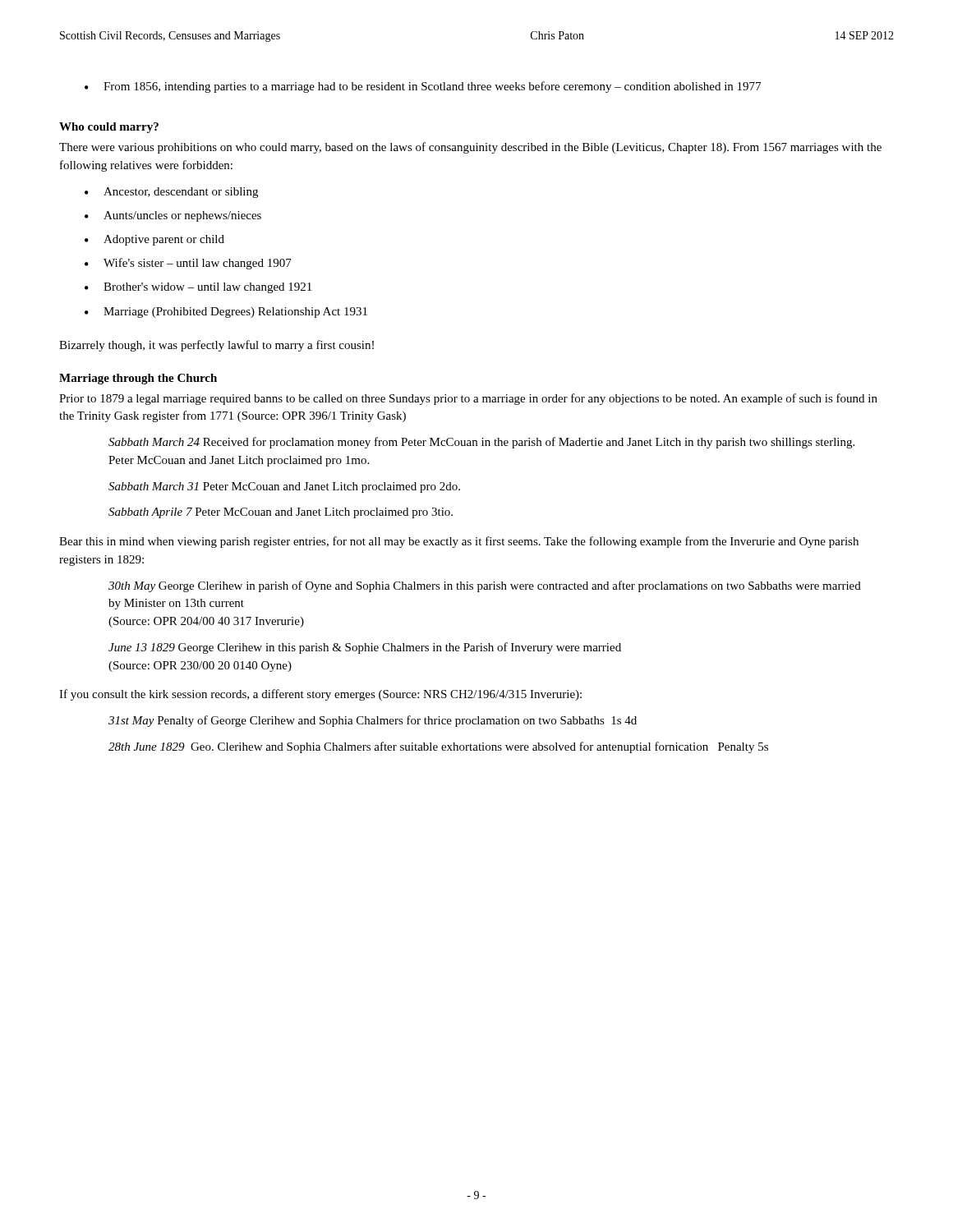953x1232 pixels.
Task: Locate the list item with the text "• Aunts/uncles or"
Action: pos(173,217)
